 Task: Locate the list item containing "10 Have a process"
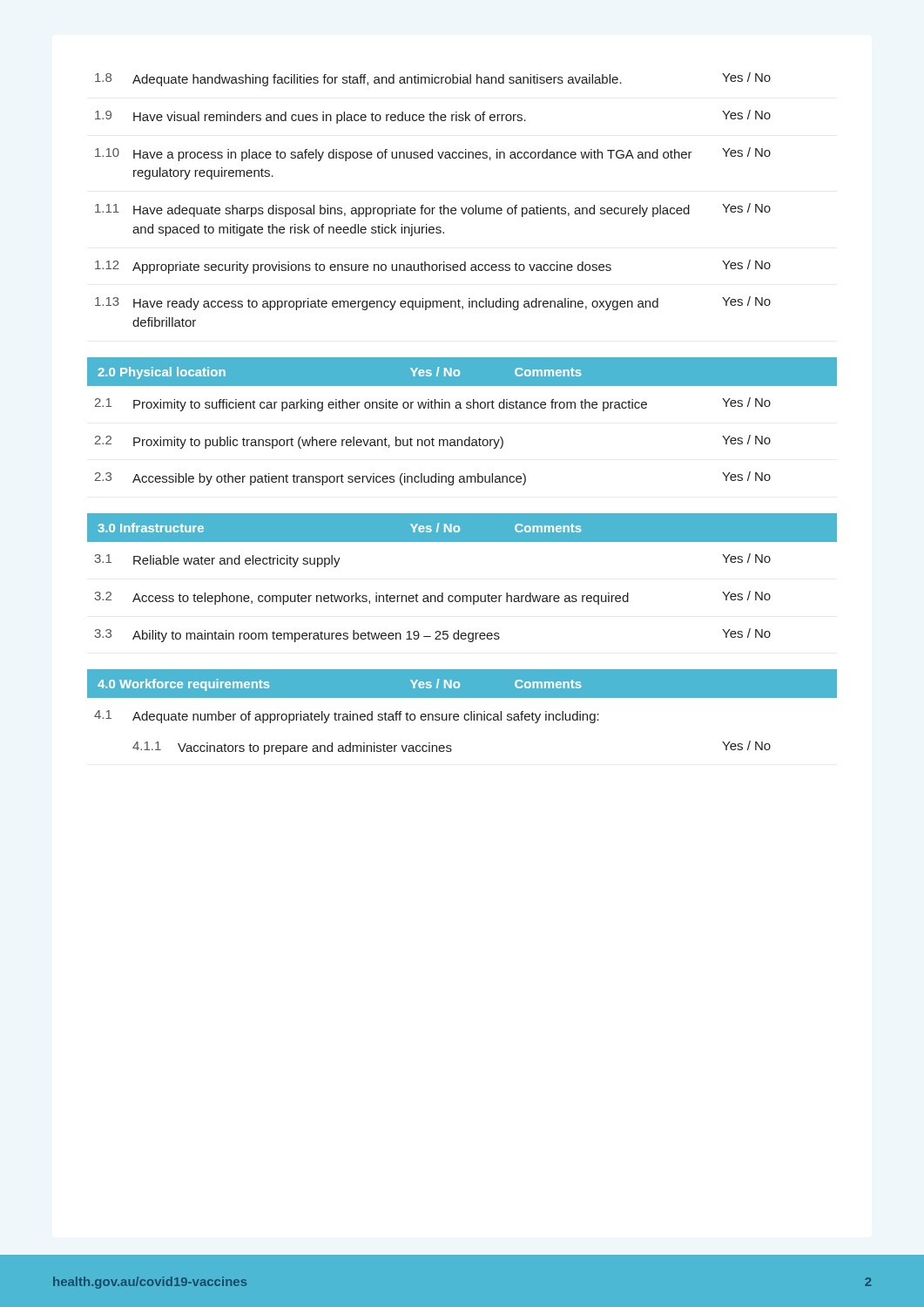click(x=457, y=163)
